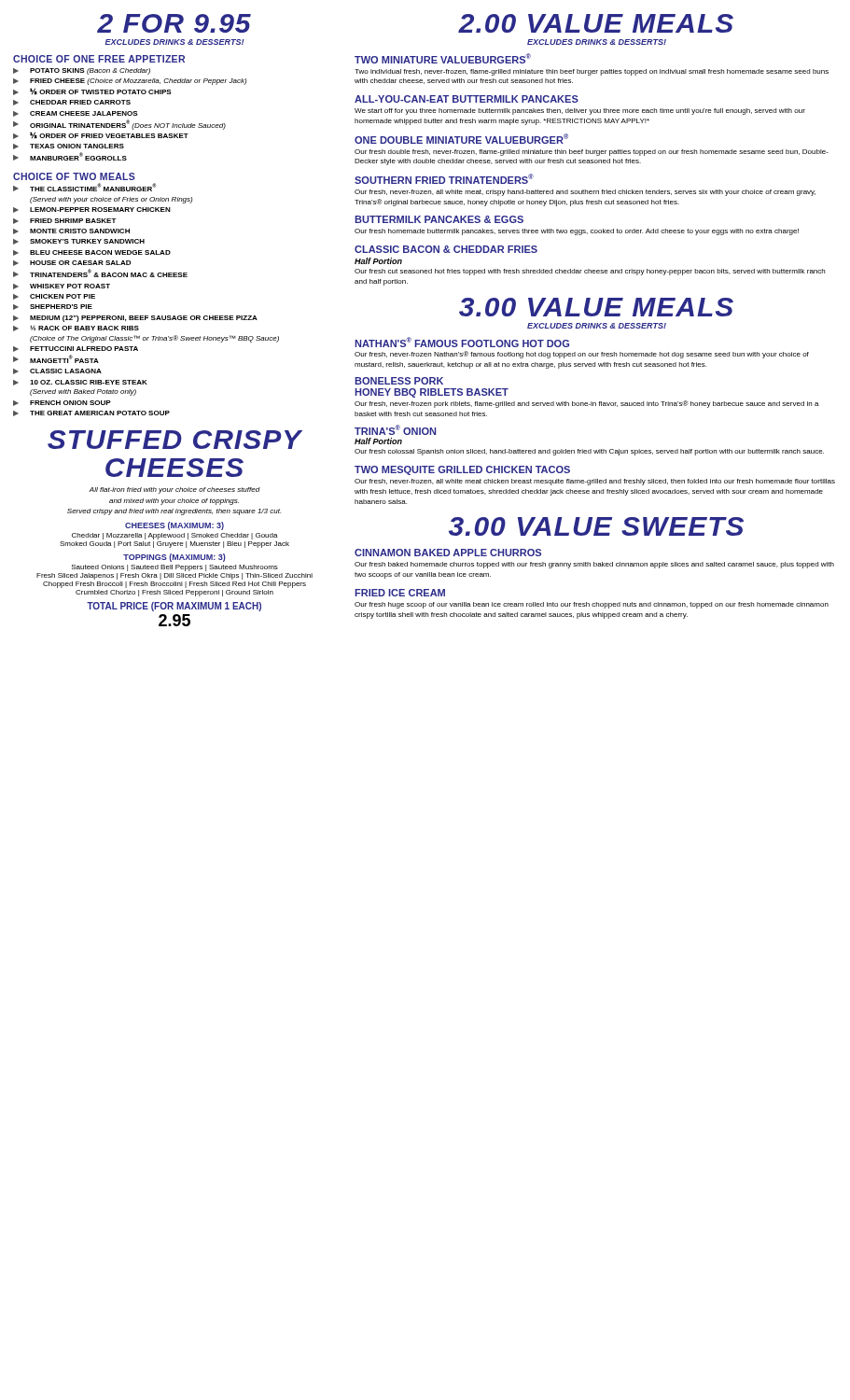Locate the region starting "CHEESES (Maximum: 3)"
The height and width of the screenshot is (1400, 850).
click(x=174, y=525)
